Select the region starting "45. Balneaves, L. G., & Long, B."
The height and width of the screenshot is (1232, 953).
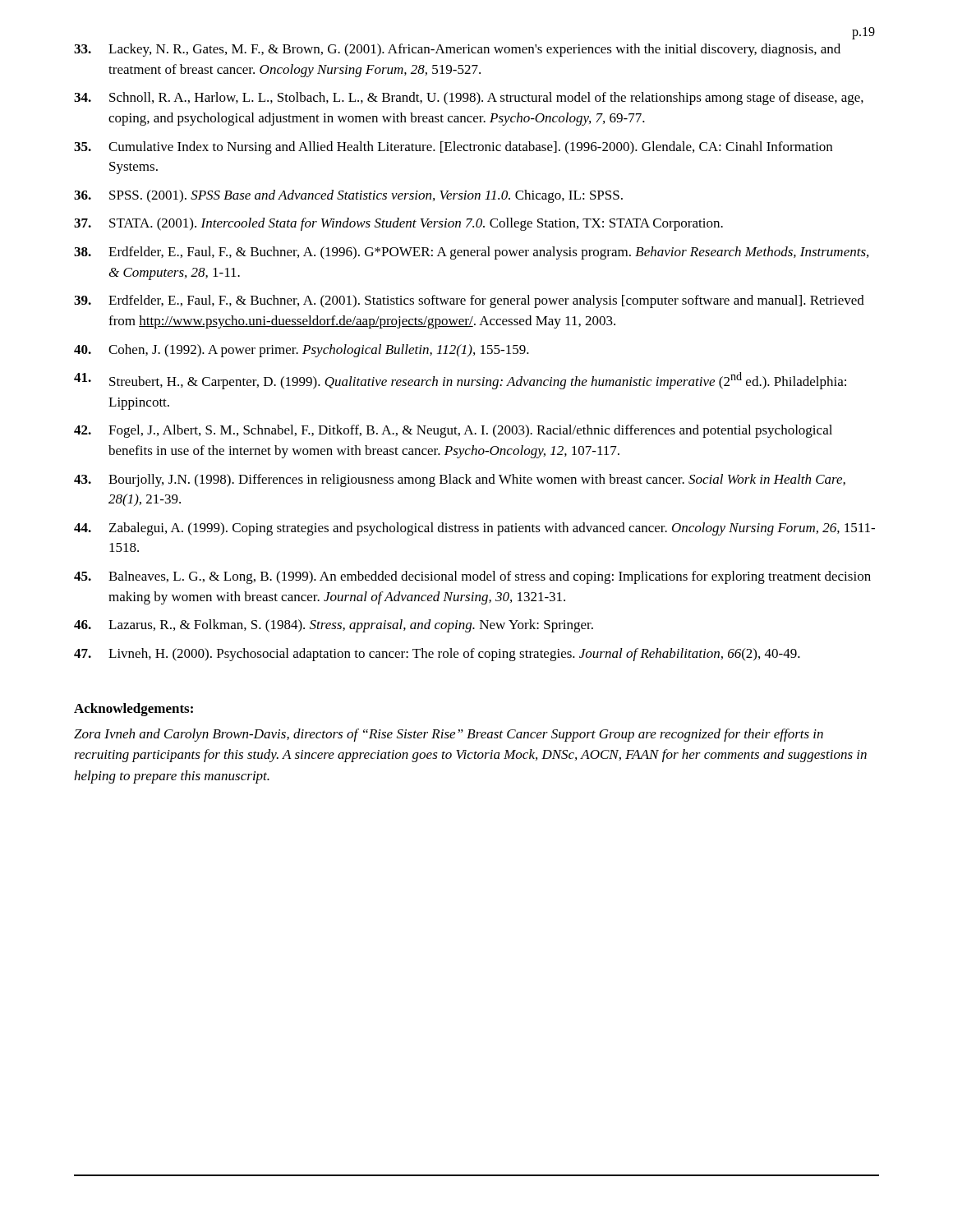pyautogui.click(x=476, y=587)
